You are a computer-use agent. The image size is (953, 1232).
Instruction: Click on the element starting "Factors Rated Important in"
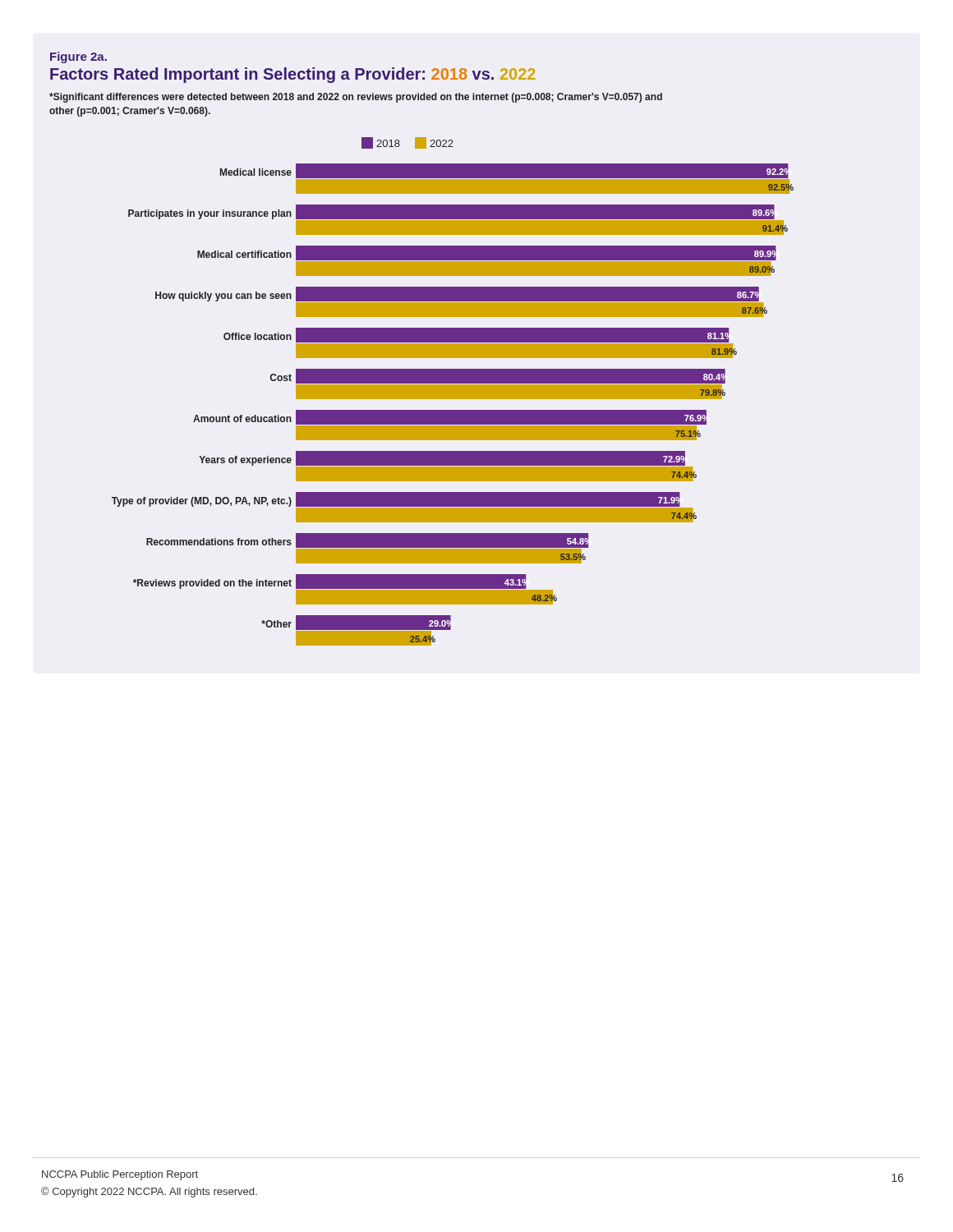293,74
